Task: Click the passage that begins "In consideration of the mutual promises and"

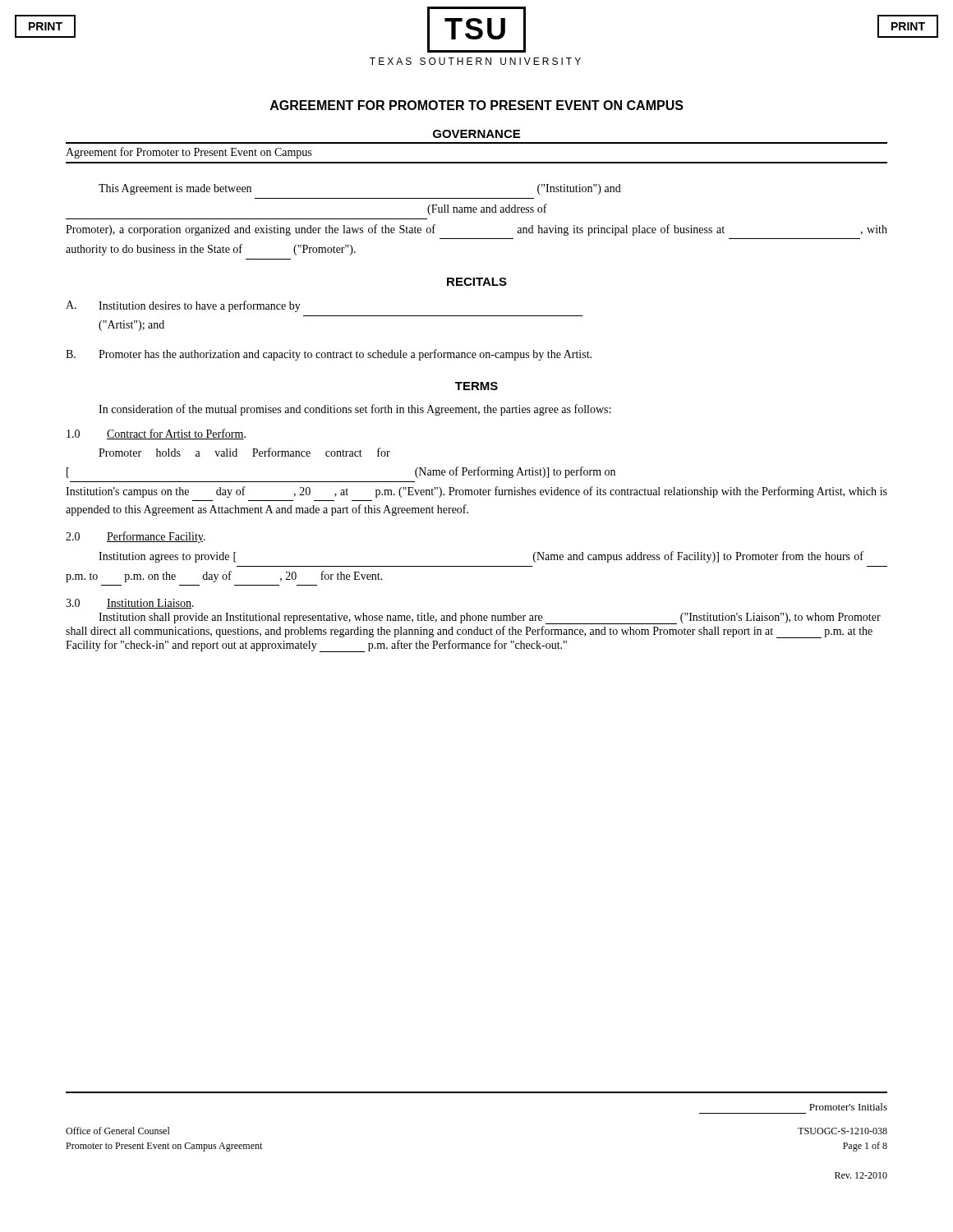Action: pyautogui.click(x=355, y=410)
